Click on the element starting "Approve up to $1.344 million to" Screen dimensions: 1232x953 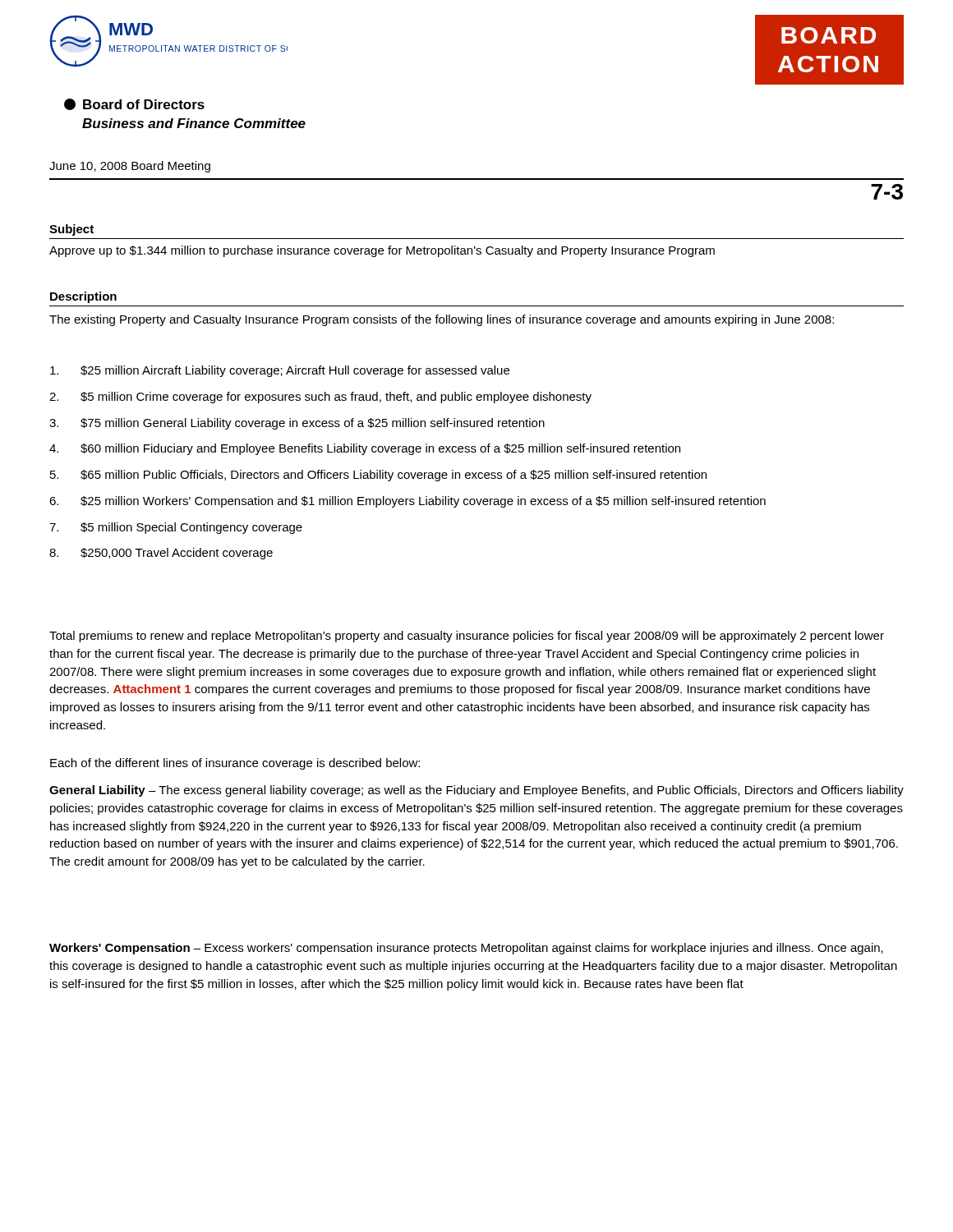click(x=382, y=250)
